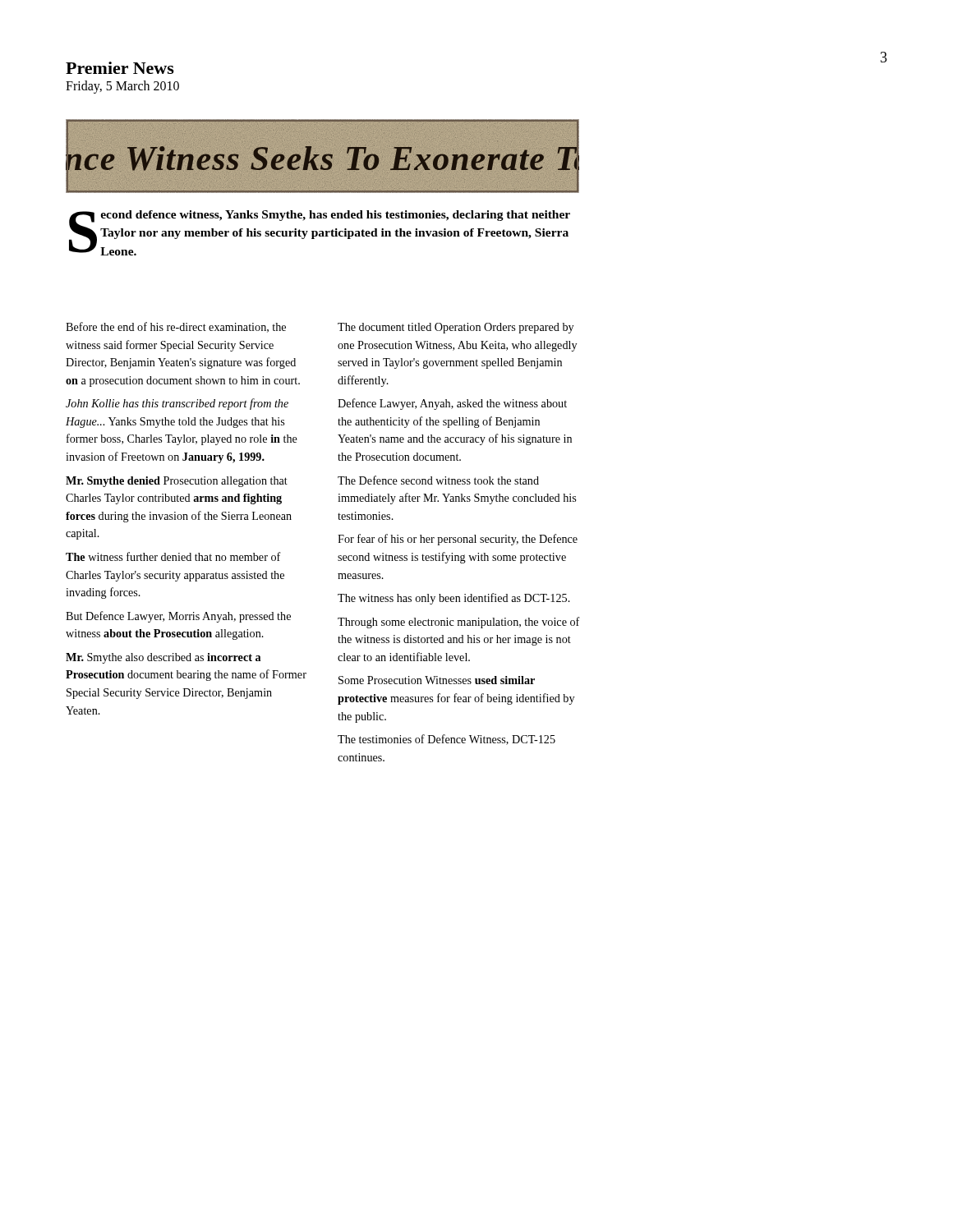Image resolution: width=953 pixels, height=1232 pixels.
Task: Locate the block of text that opens with "Second defence witness, Yanks Smythe, has"
Action: tap(322, 233)
